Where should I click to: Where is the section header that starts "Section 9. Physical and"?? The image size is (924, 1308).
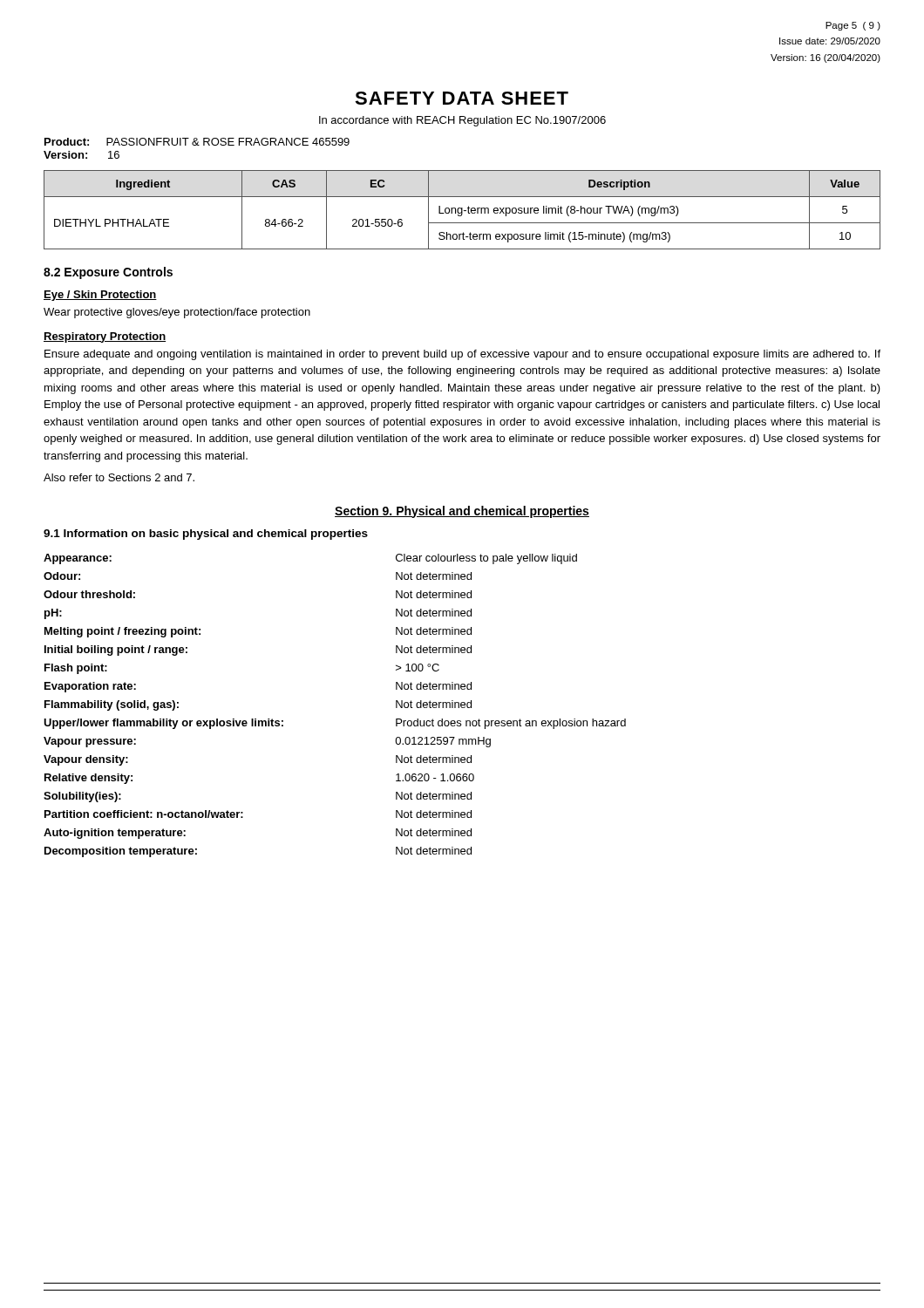(x=462, y=511)
